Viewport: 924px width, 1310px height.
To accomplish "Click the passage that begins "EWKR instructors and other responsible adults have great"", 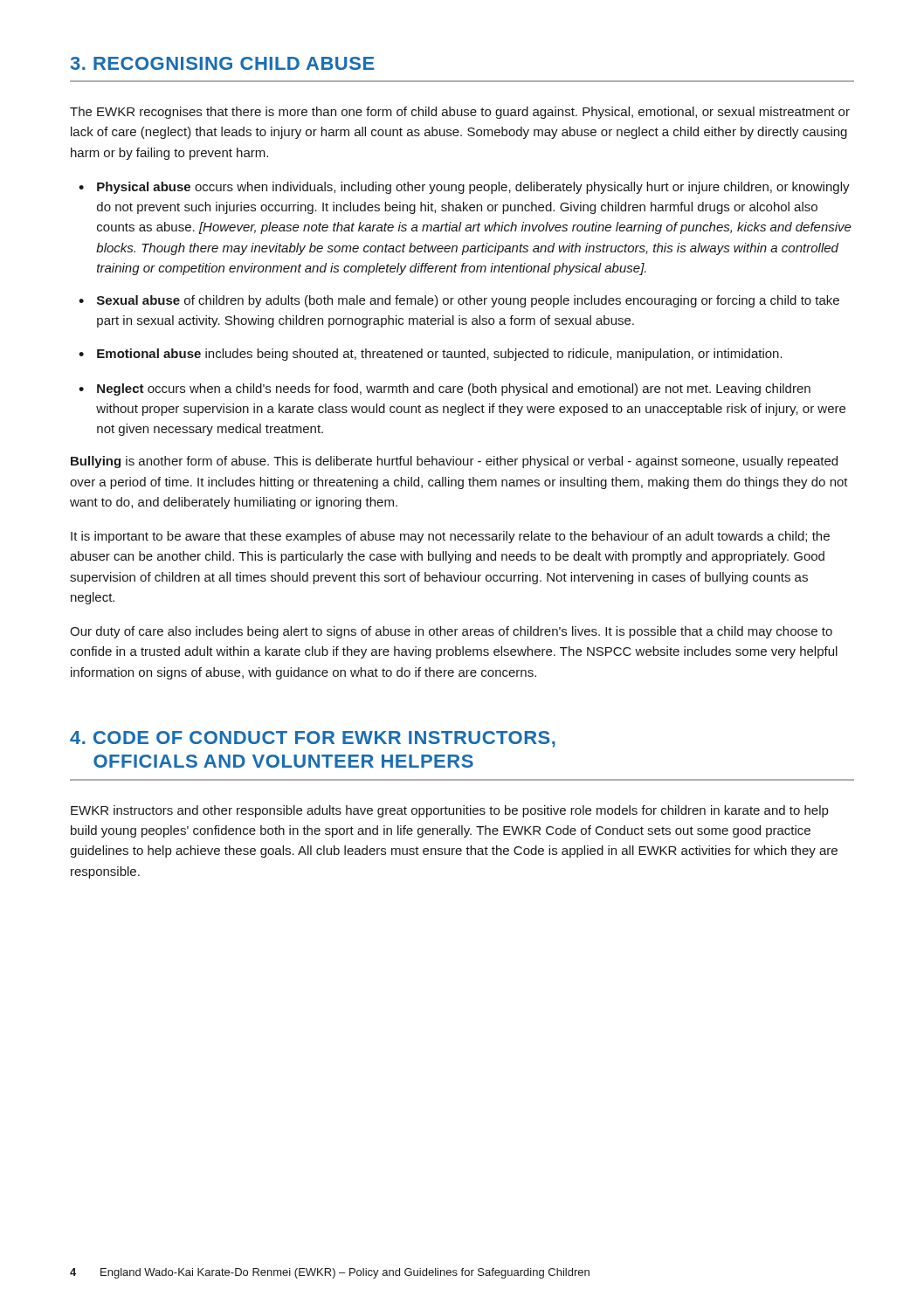I will (454, 840).
